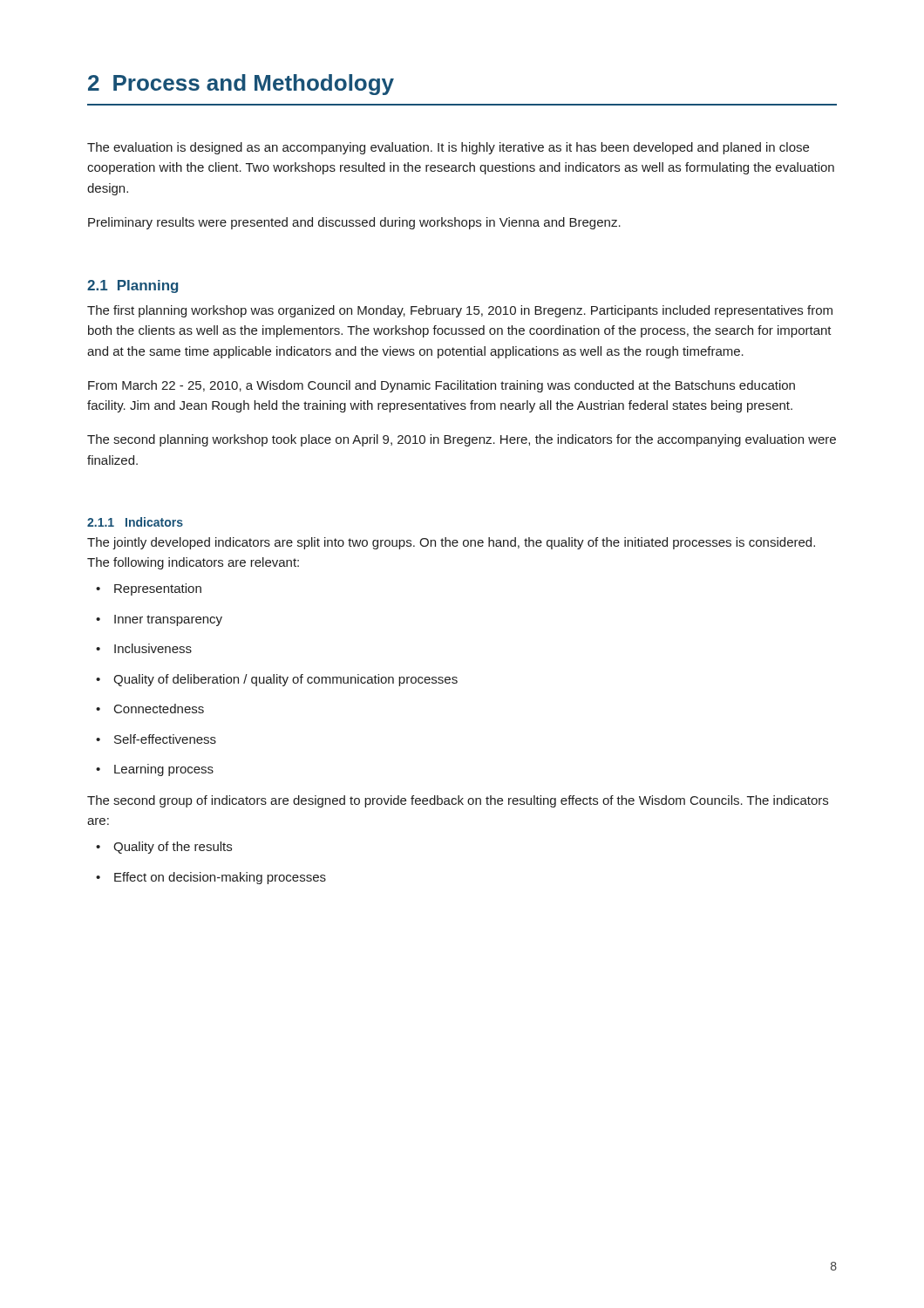Image resolution: width=924 pixels, height=1308 pixels.
Task: Find the list item that reads "Effect on decision-making processes"
Action: (x=211, y=878)
